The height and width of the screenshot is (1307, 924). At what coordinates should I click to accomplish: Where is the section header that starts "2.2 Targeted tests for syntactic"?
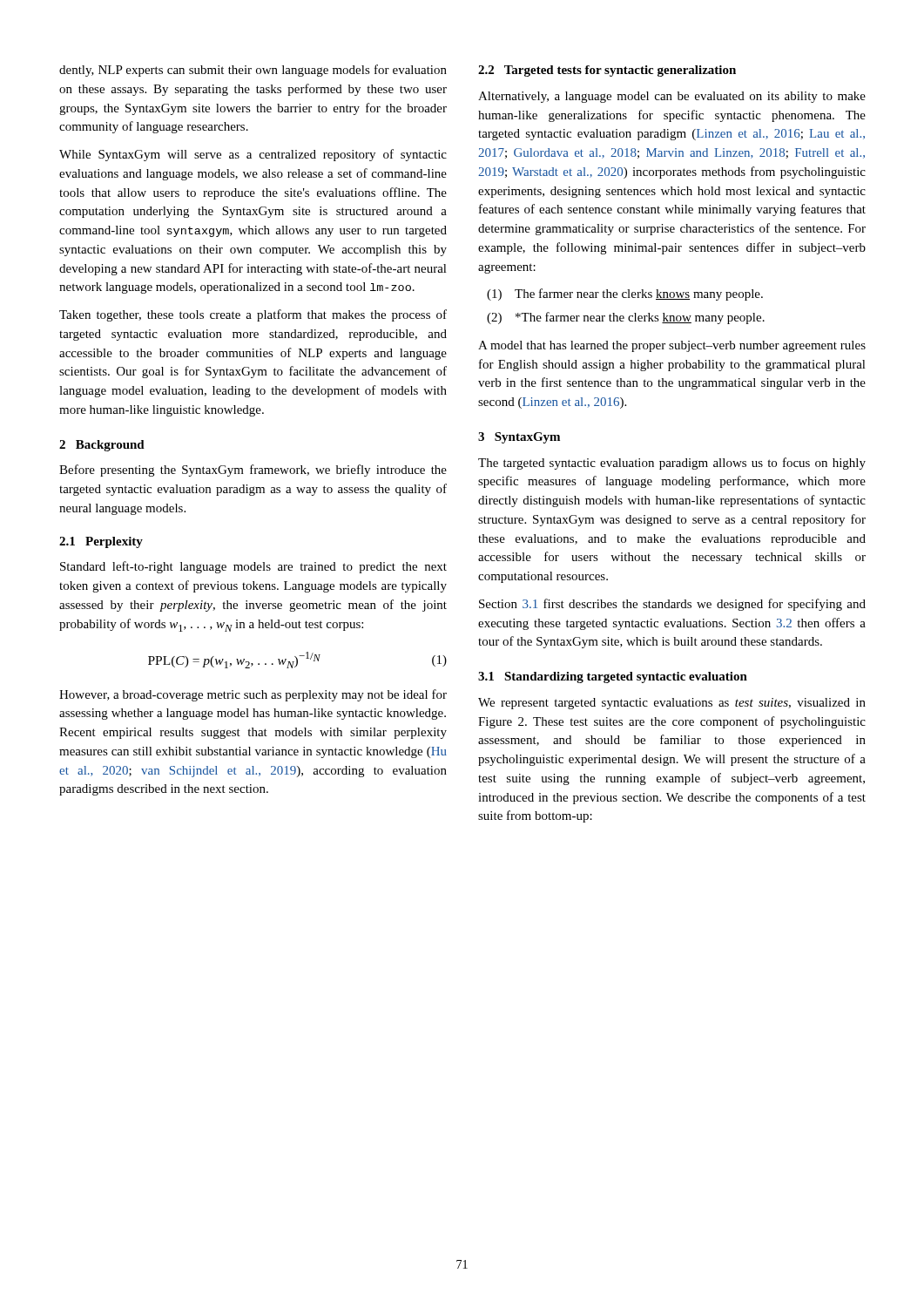pyautogui.click(x=607, y=70)
